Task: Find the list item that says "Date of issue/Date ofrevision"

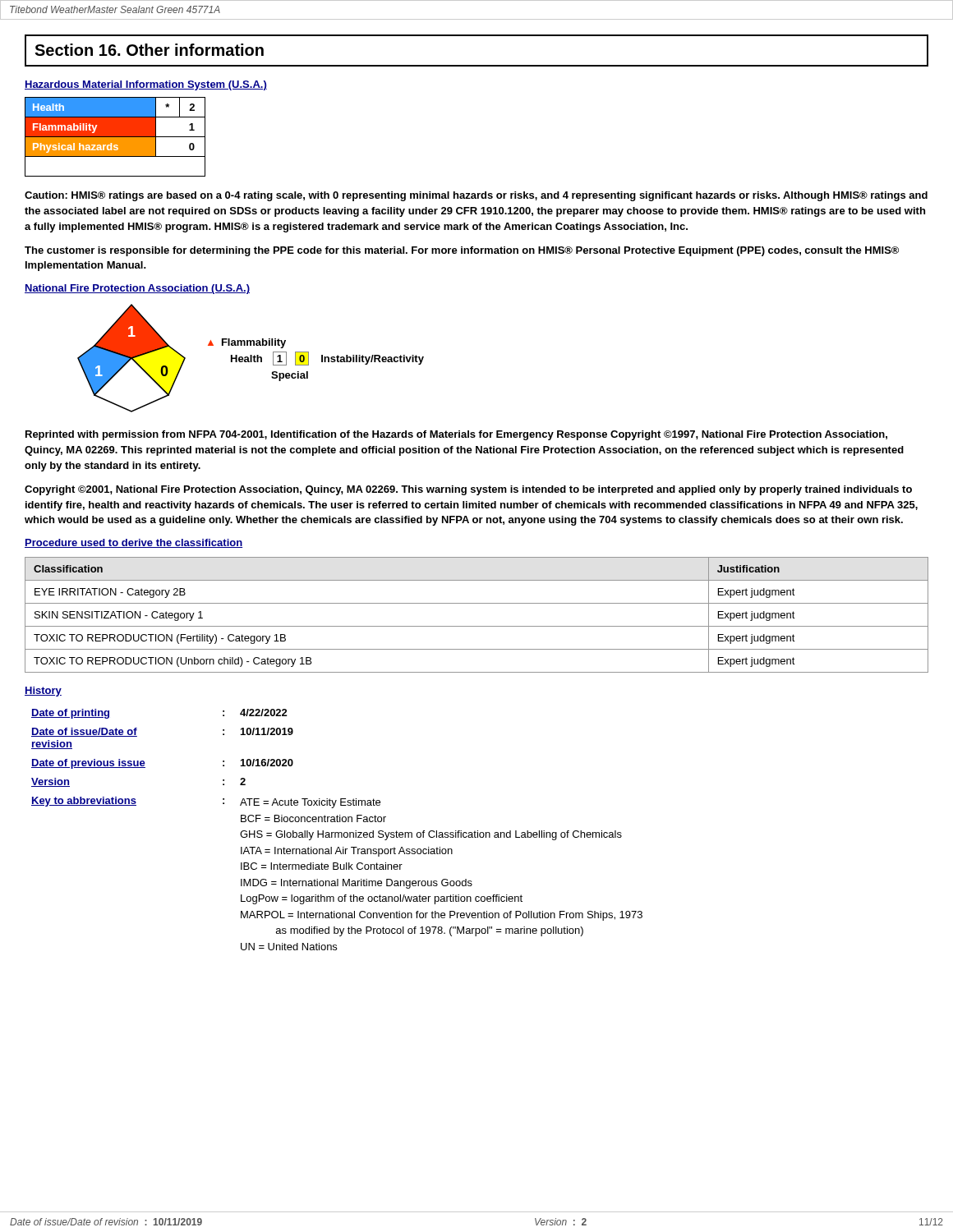Action: [84, 738]
